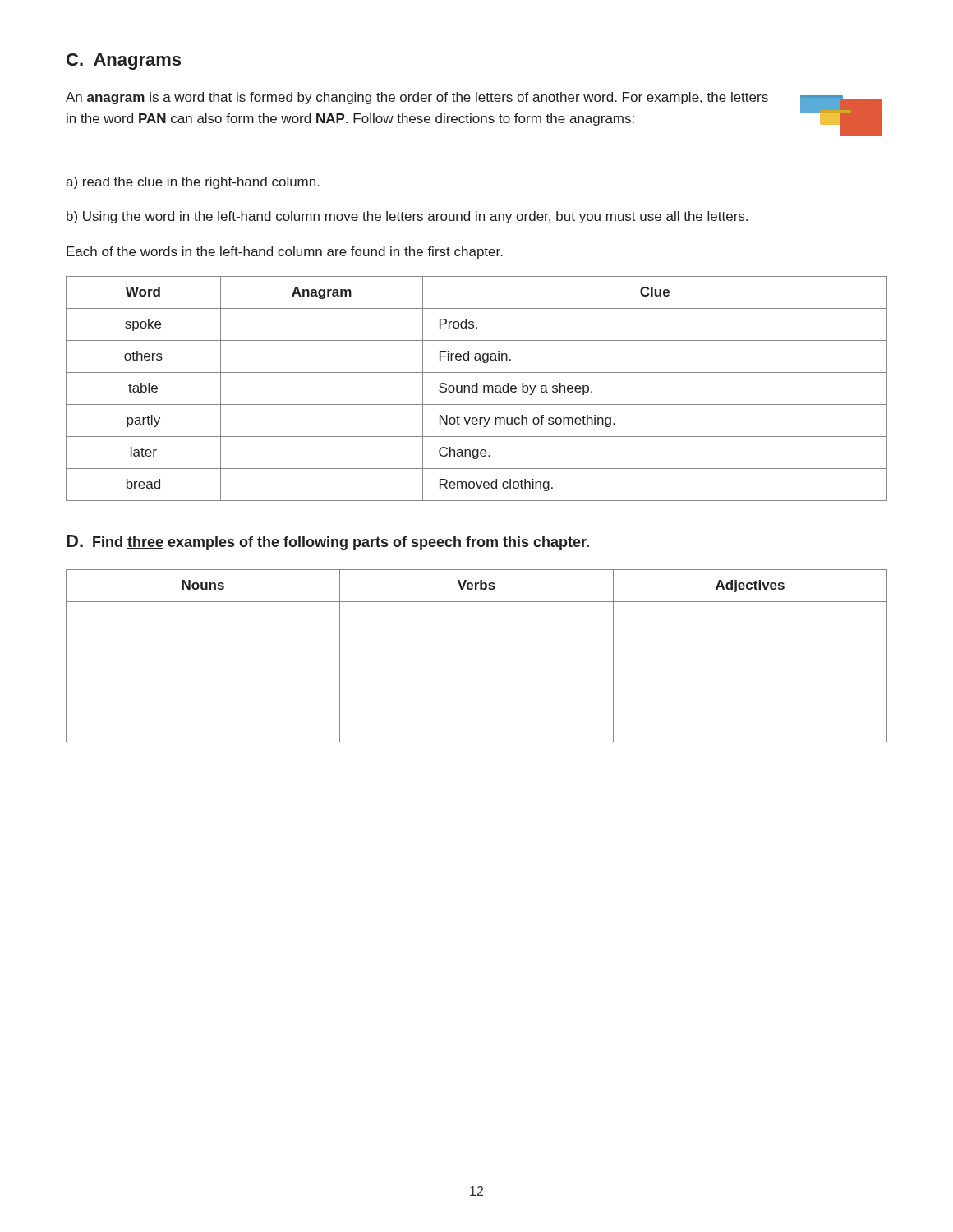Click on the section header with the text "C. Anagrams"

[124, 60]
